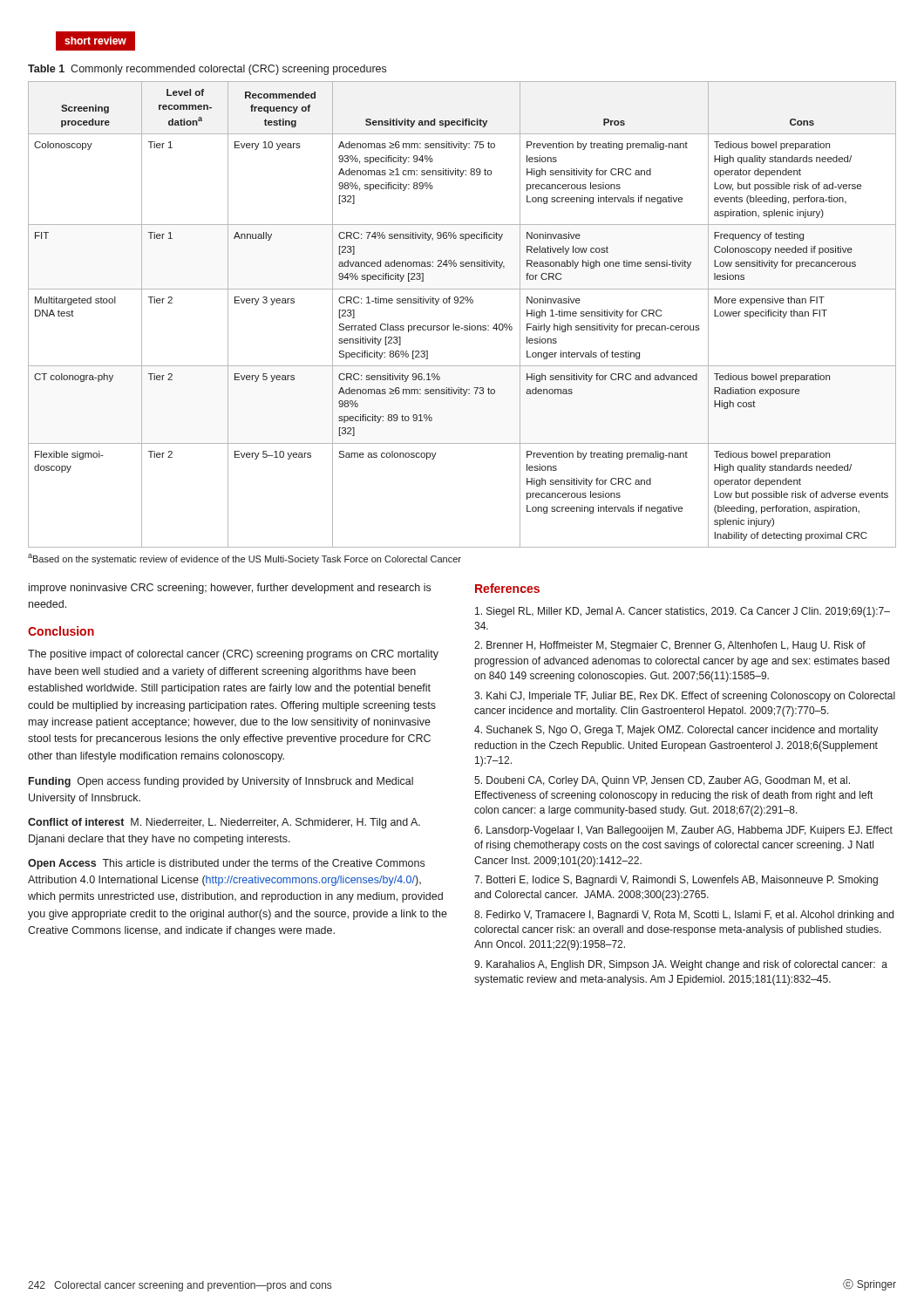Locate the block starting "2. Brenner H, Hoffmeister"
This screenshot has width=924, height=1308.
pos(682,661)
